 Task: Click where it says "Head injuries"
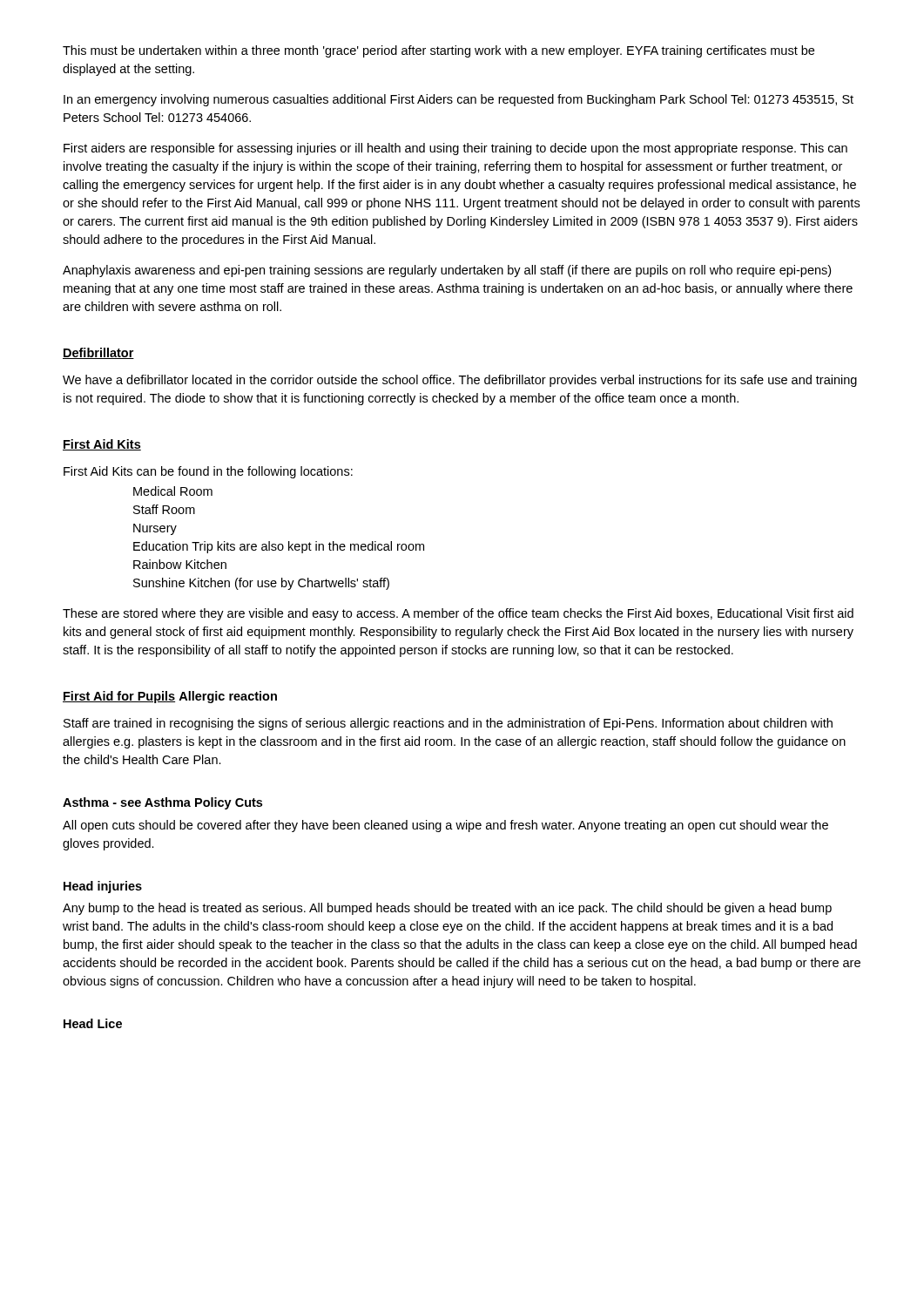coord(102,886)
